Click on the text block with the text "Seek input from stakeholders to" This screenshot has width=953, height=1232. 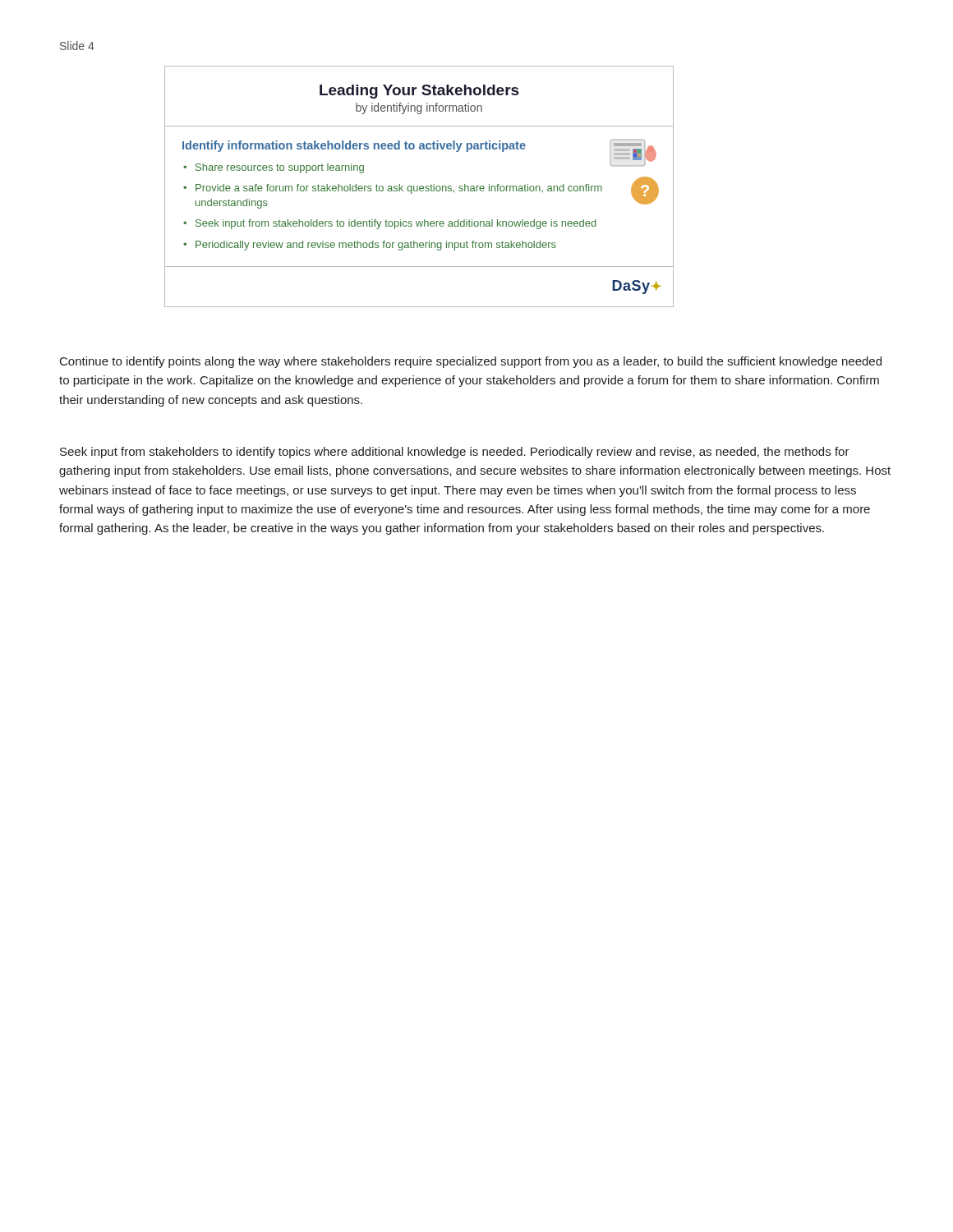click(476, 490)
